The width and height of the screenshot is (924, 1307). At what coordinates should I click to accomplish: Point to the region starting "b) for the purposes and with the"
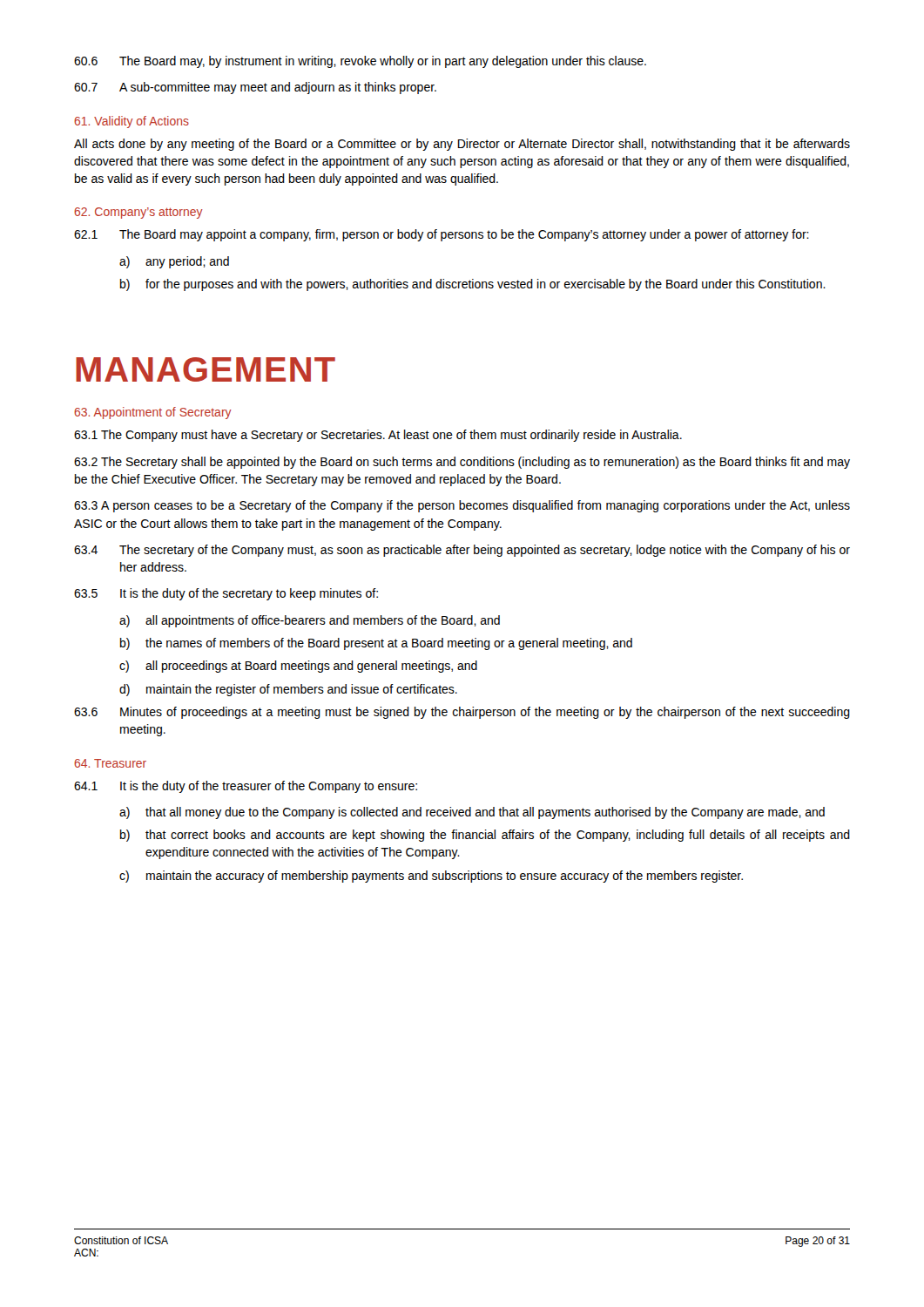[485, 284]
